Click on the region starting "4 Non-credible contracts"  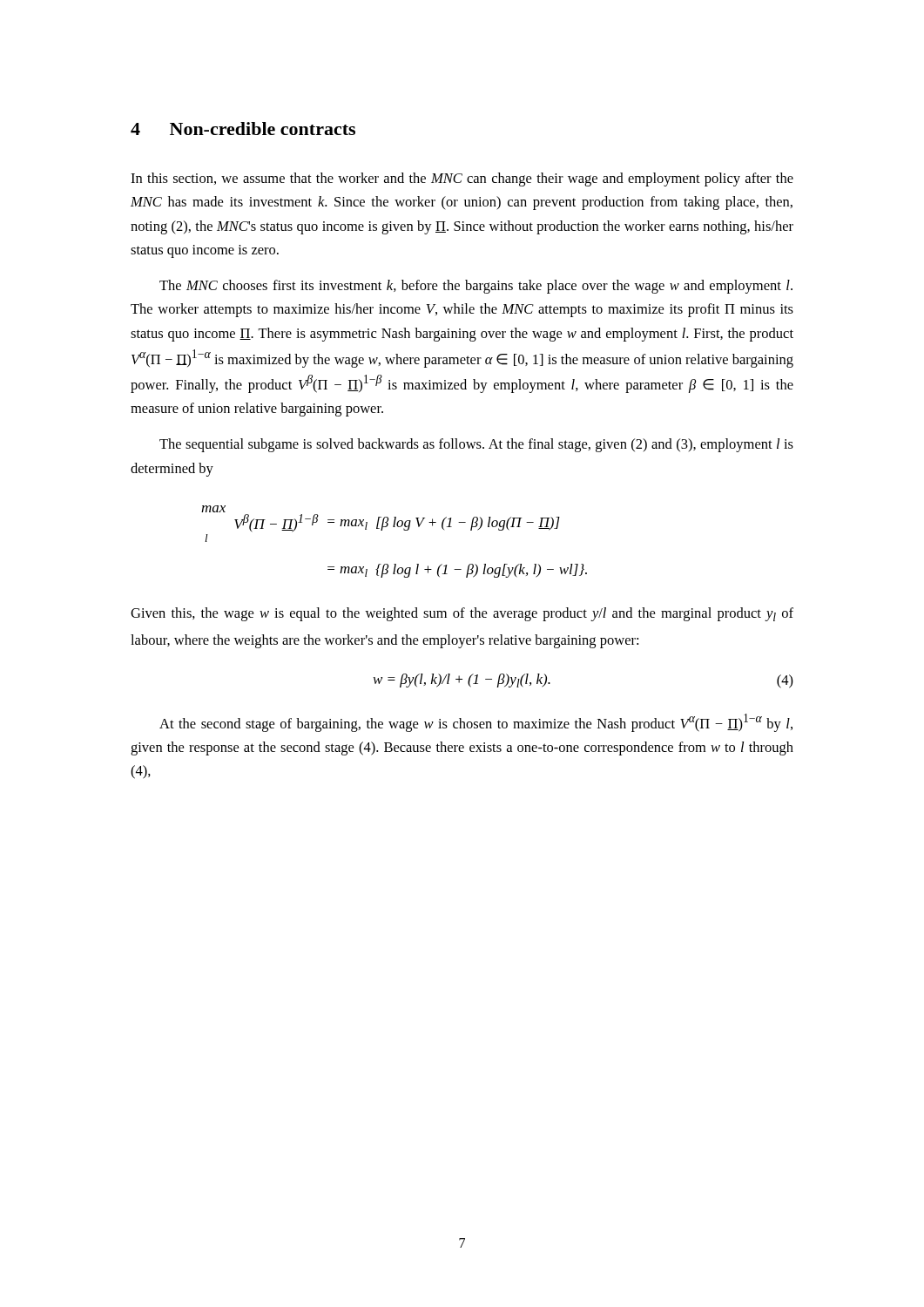(x=243, y=129)
